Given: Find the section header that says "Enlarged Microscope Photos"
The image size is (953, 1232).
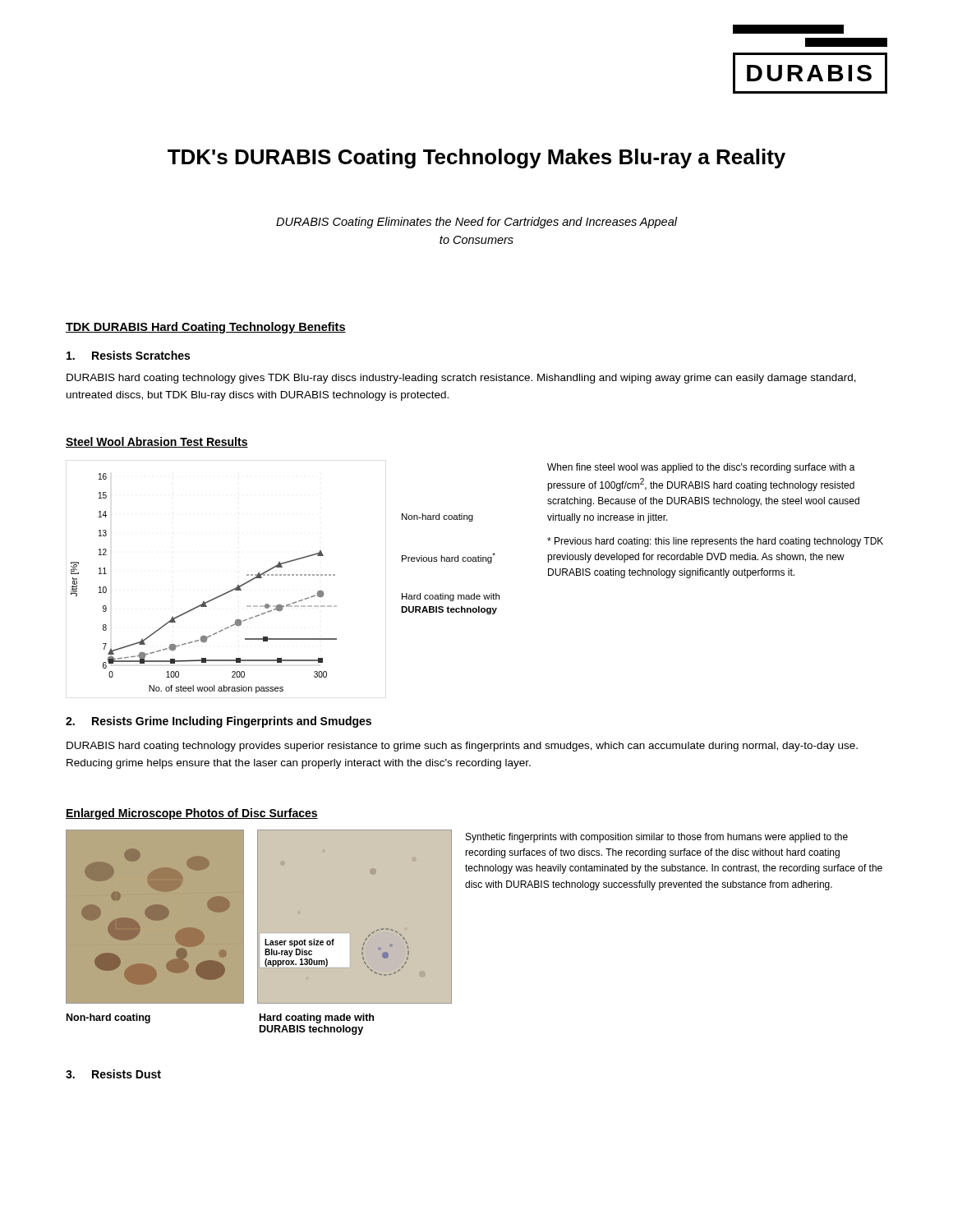Looking at the screenshot, I should 192,813.
